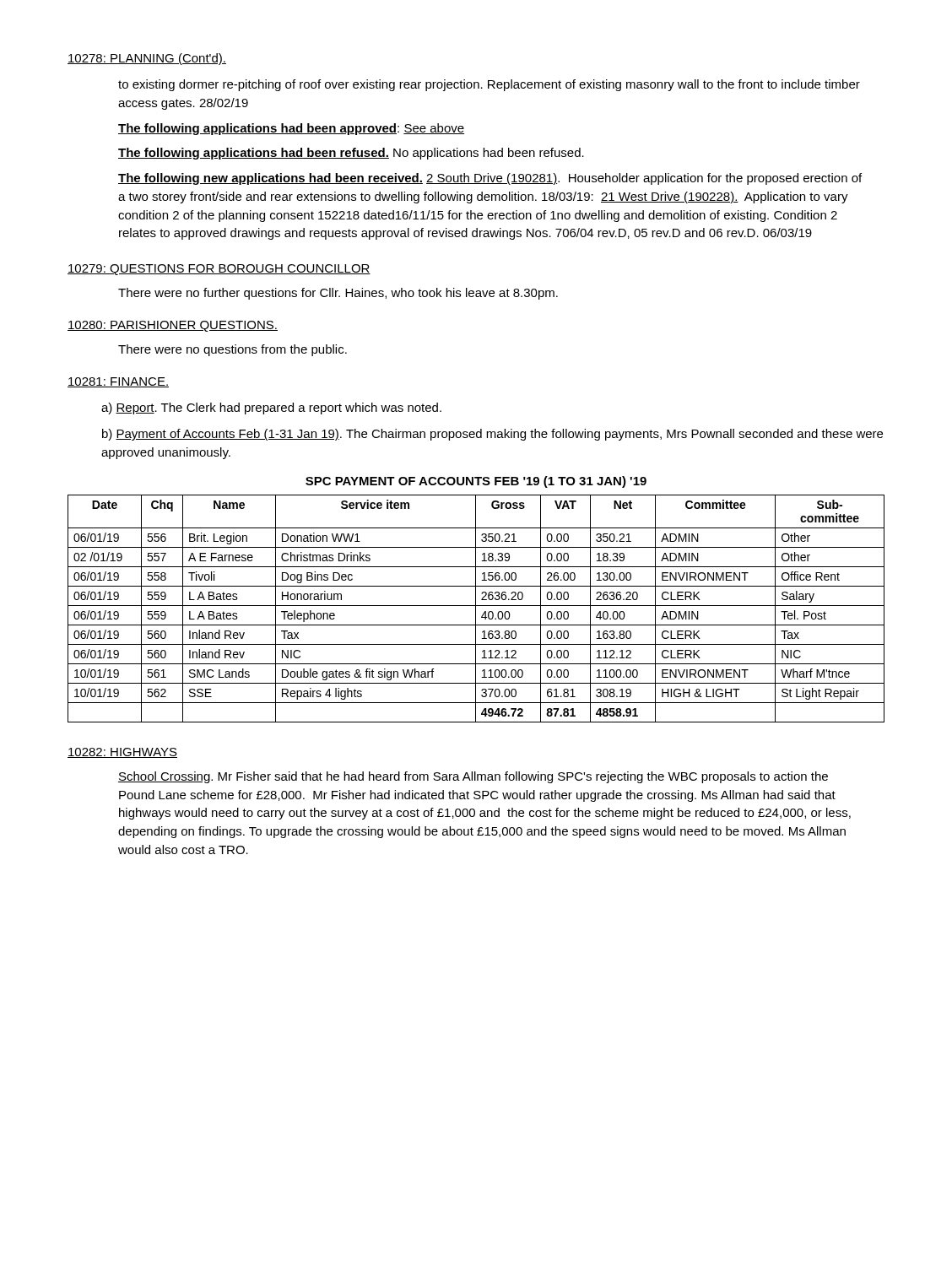Select the region starting "10278: PLANNING (Cont'd)."
The height and width of the screenshot is (1266, 952).
point(147,58)
